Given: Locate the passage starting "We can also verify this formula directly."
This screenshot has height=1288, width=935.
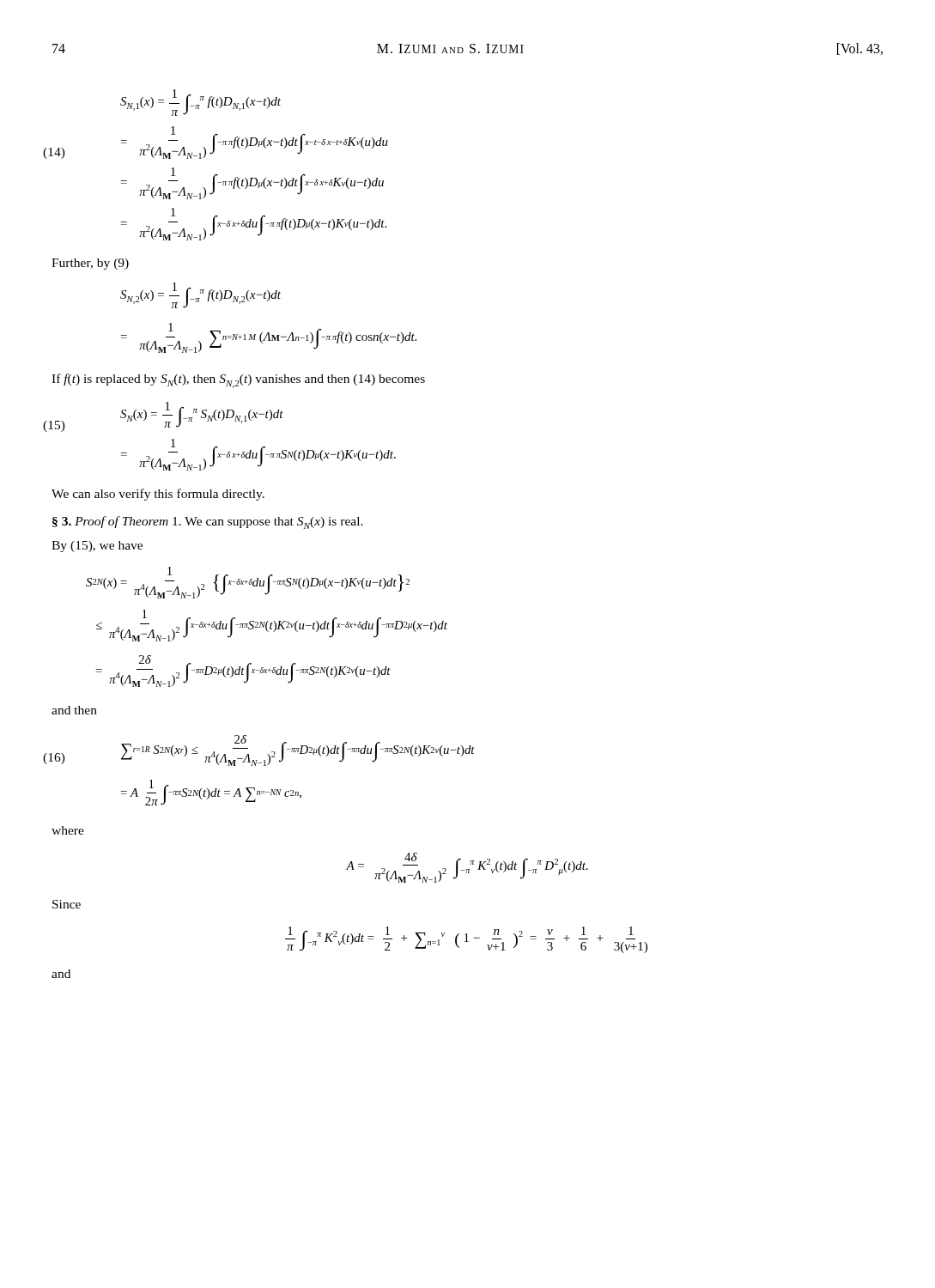Looking at the screenshot, I should (x=158, y=493).
